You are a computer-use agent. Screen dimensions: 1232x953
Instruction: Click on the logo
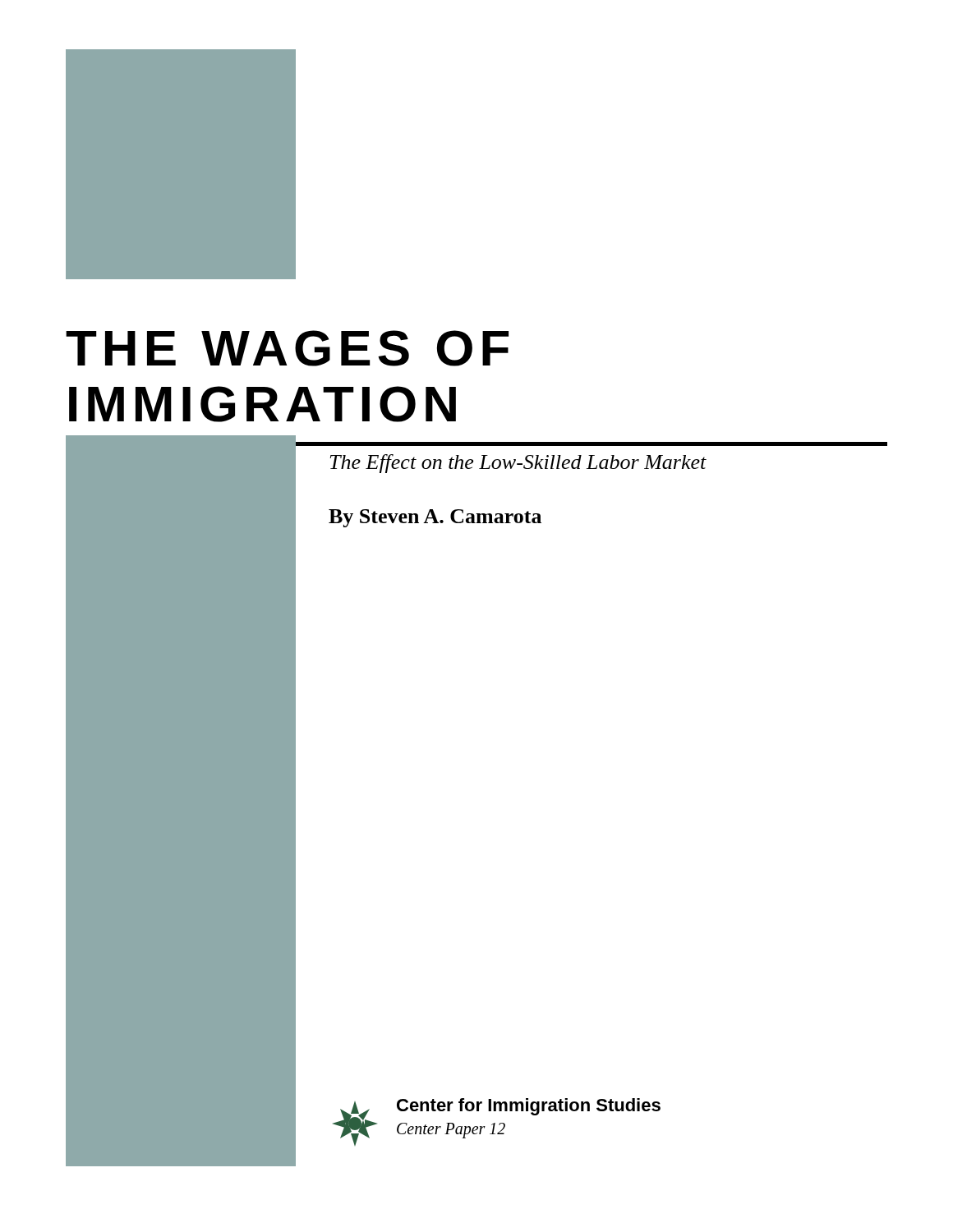[495, 1122]
